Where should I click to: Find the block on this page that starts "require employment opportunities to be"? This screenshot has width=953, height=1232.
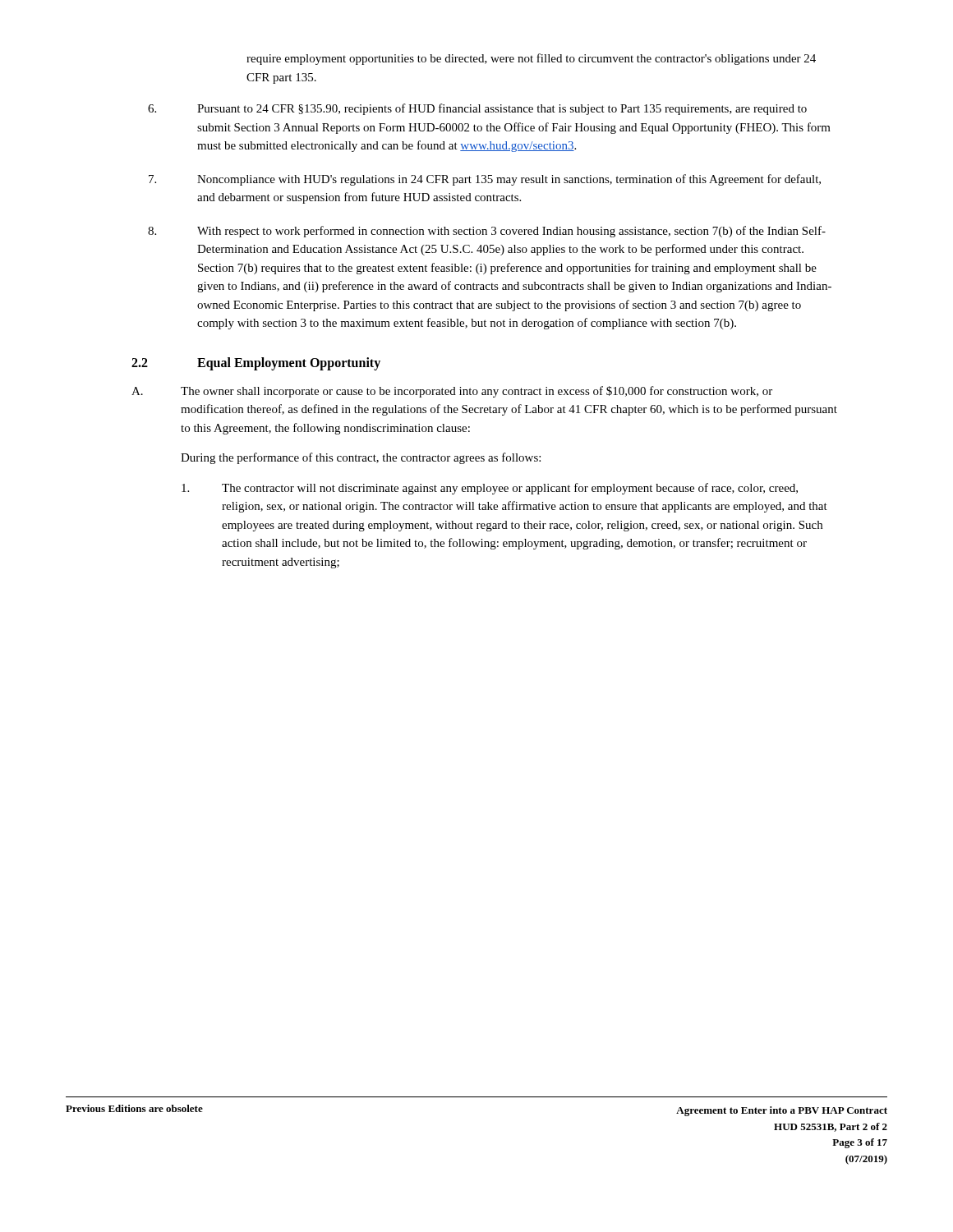(531, 68)
